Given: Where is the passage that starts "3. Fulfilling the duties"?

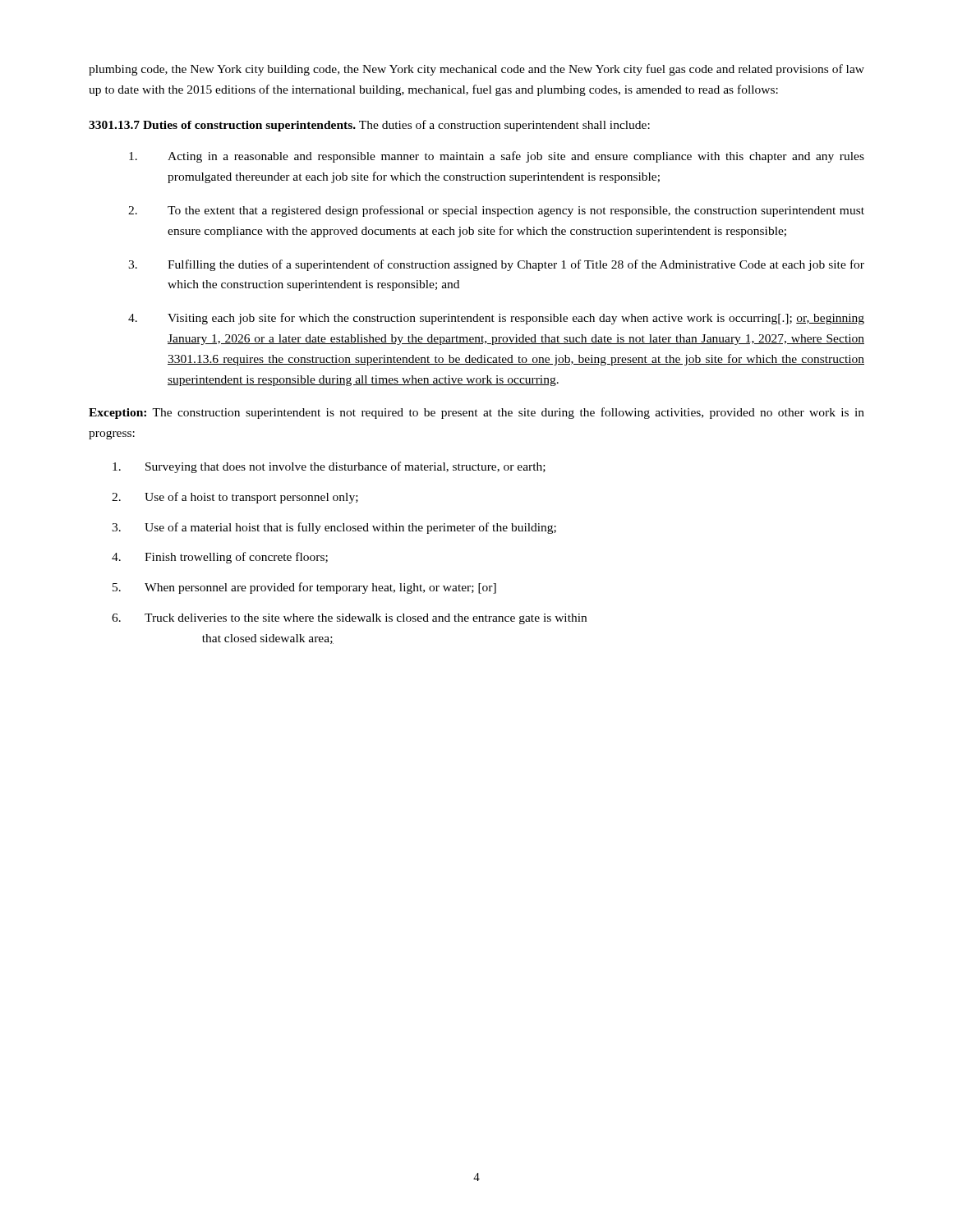Looking at the screenshot, I should [476, 275].
